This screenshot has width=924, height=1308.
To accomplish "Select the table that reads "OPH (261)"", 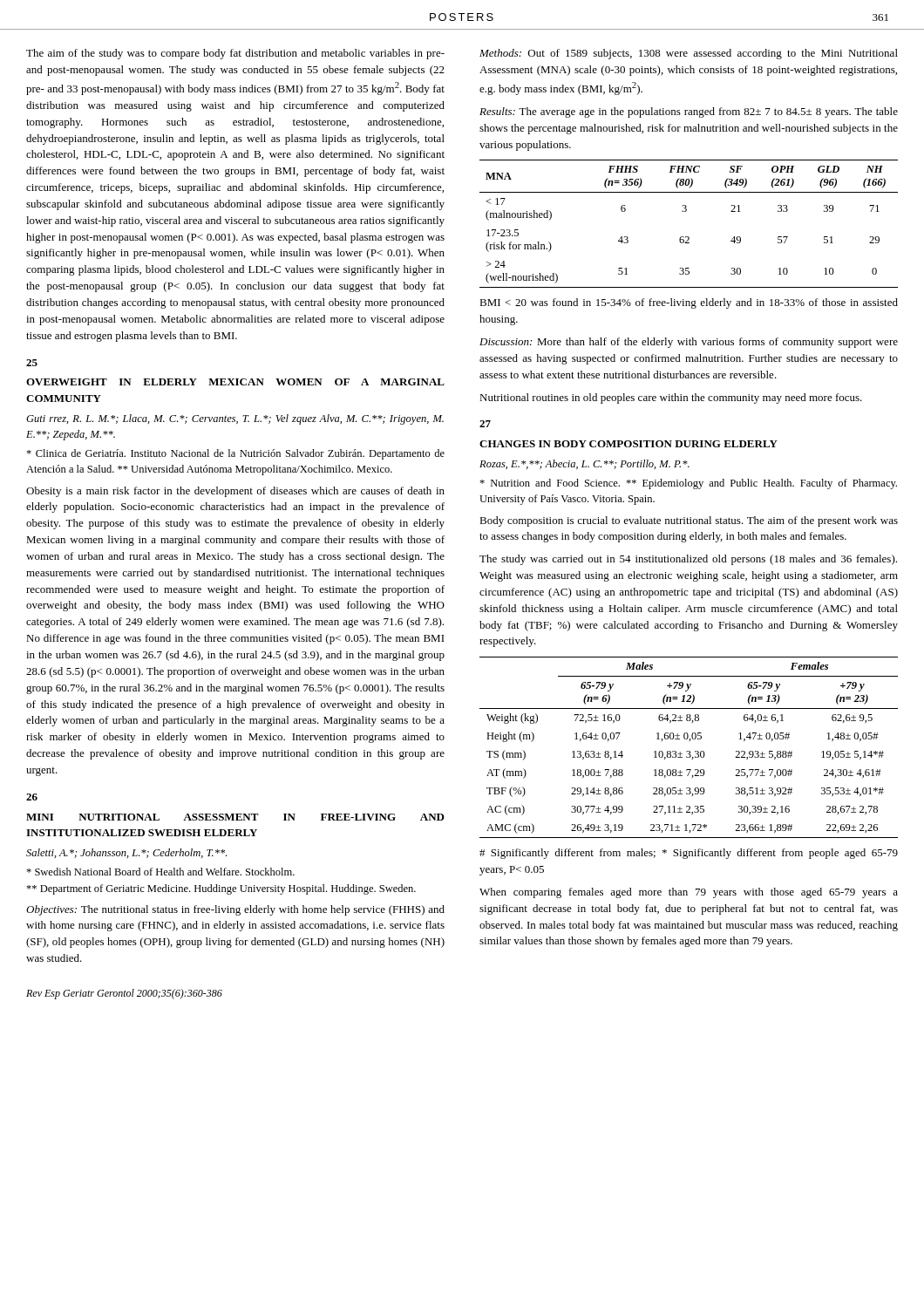I will (x=689, y=224).
